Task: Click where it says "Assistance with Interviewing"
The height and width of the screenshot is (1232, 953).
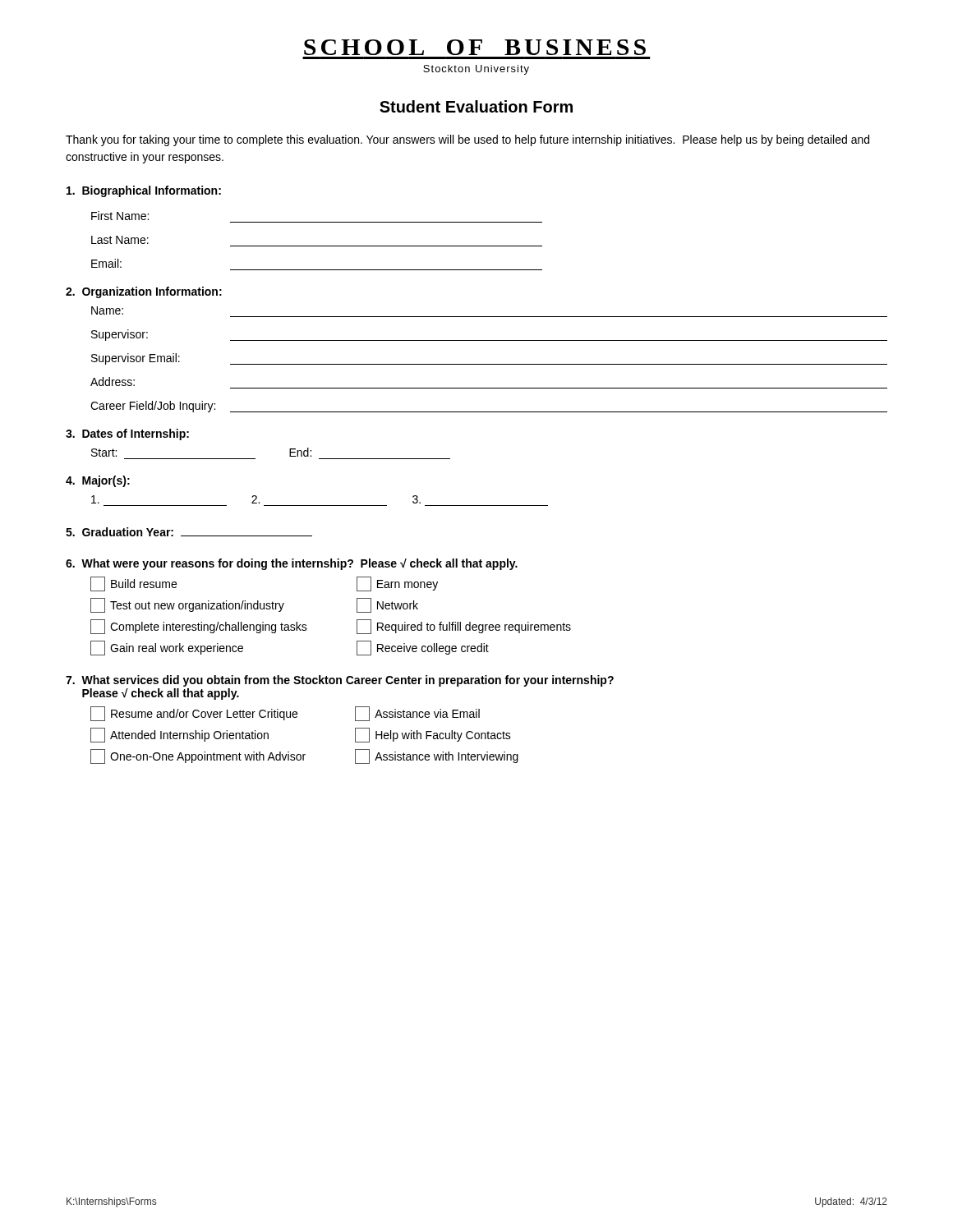Action: 437,756
